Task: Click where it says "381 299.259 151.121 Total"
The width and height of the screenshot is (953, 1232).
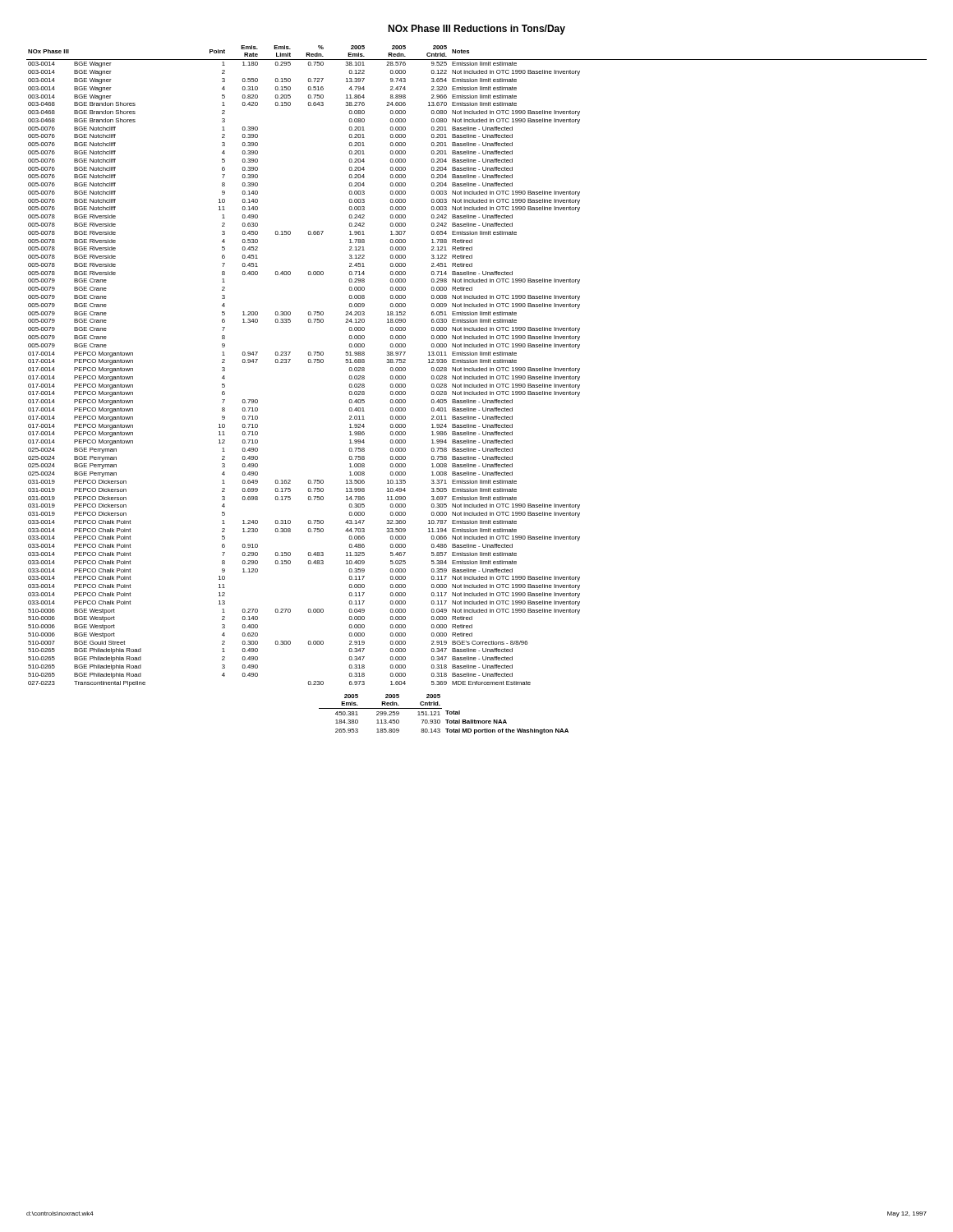Action: click(x=398, y=713)
